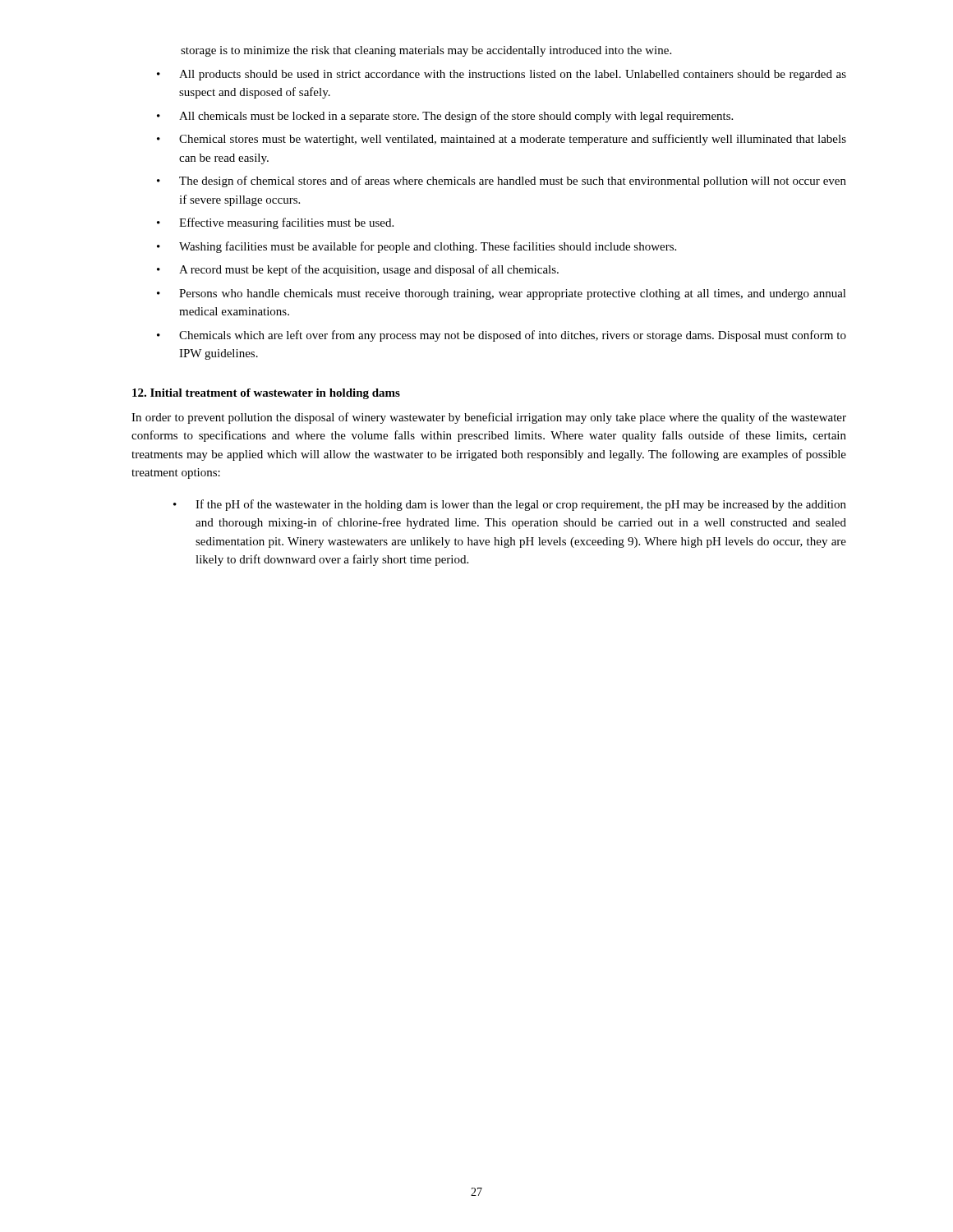The image size is (953, 1232).
Task: Click on the block starting "• Effective measuring facilities must"
Action: click(275, 223)
